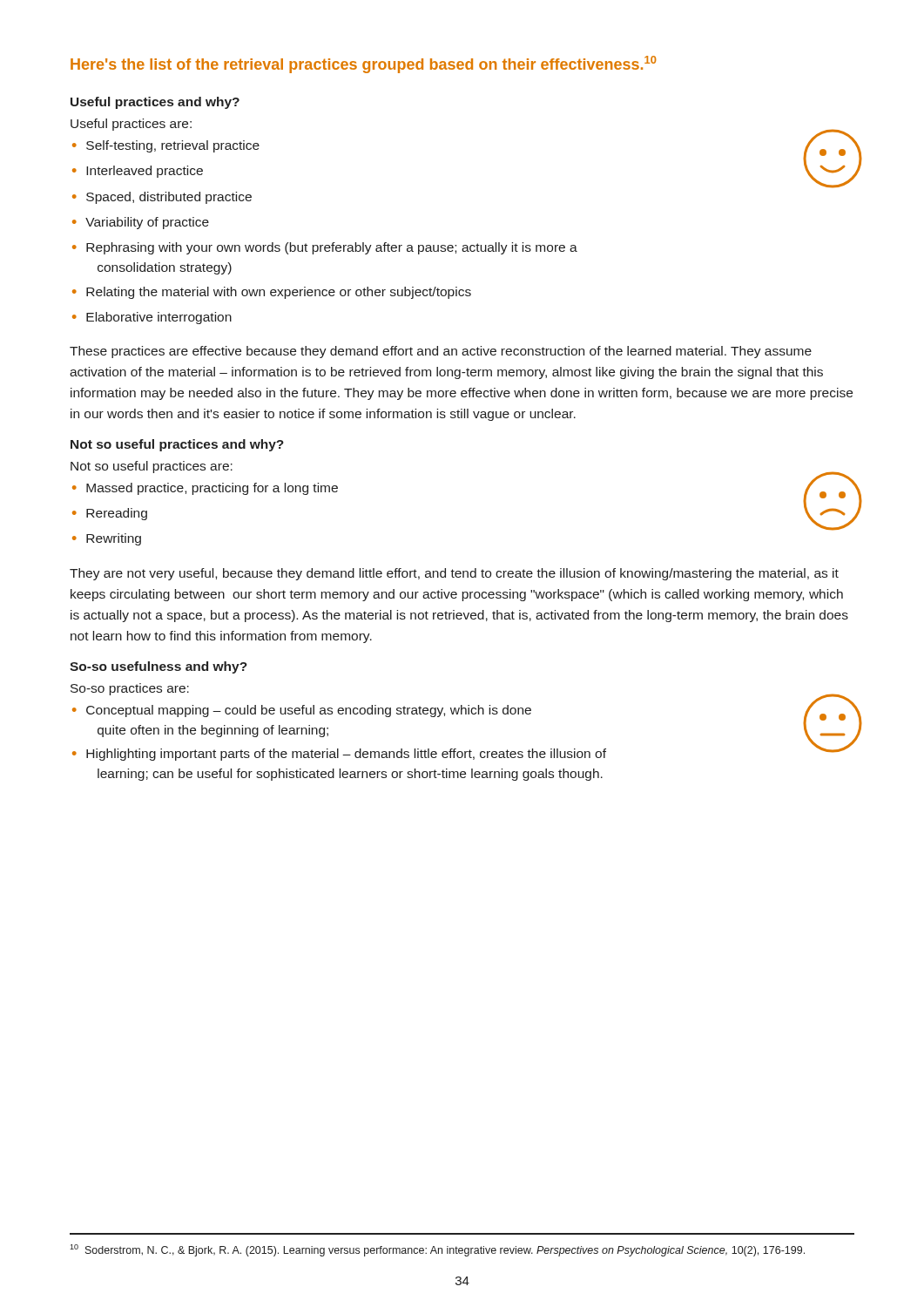Locate the text starting "So-so practices are:"
Image resolution: width=924 pixels, height=1307 pixels.
(130, 688)
